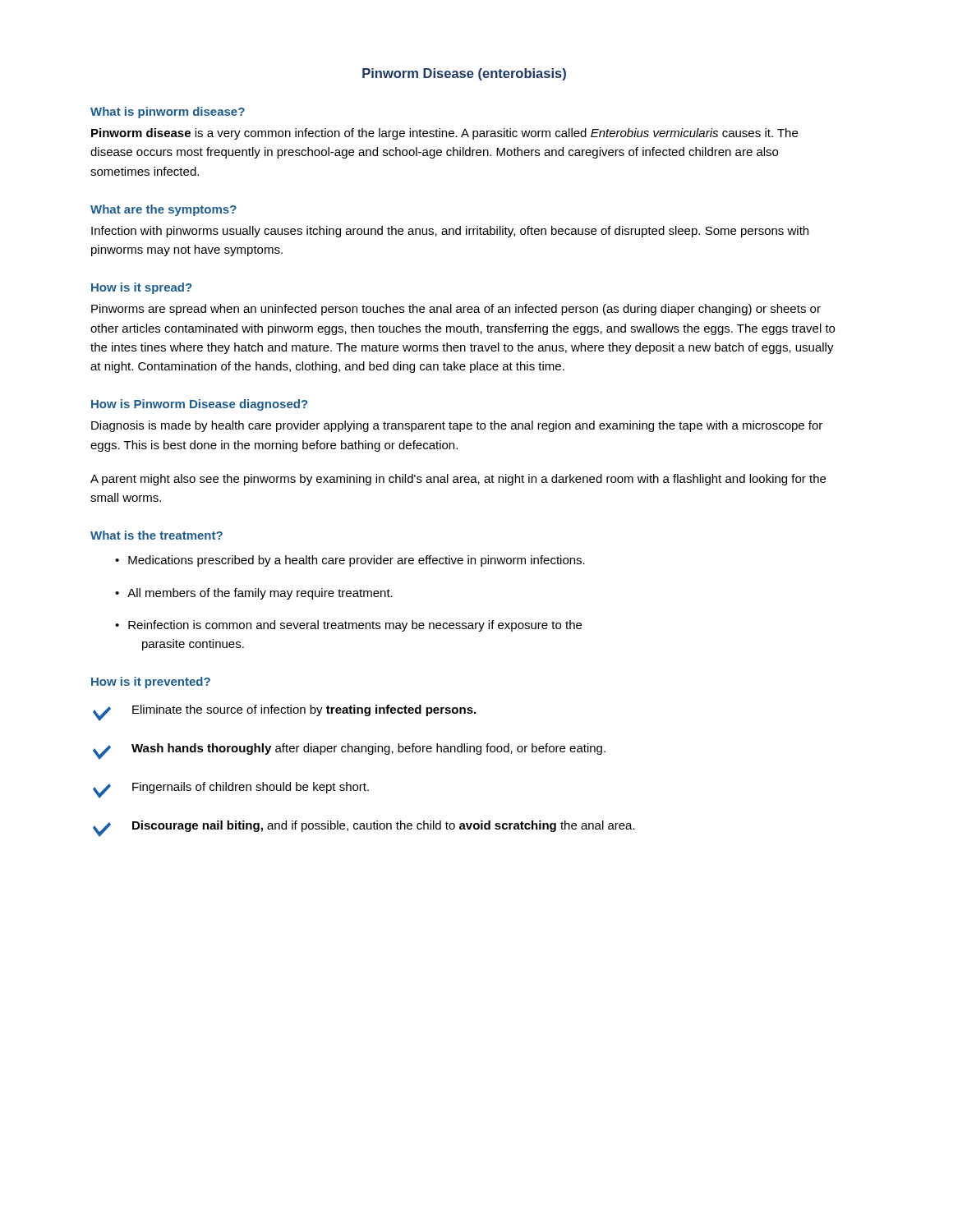Screen dimensions: 1232x953
Task: Click on the element starting "What is the treatment?"
Action: [x=157, y=535]
